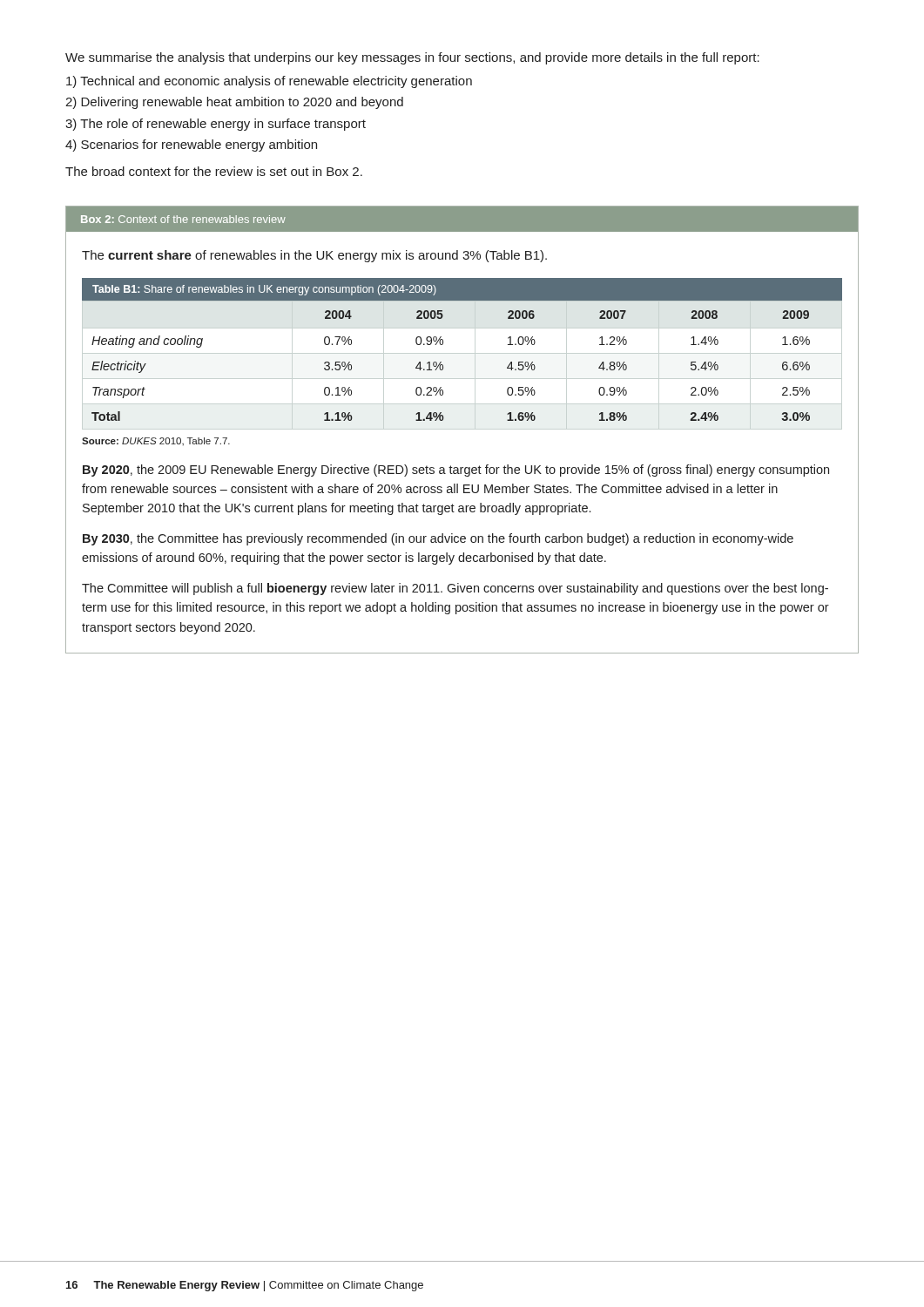924x1307 pixels.
Task: Locate the text starting "The Committee will publish"
Action: (x=455, y=608)
